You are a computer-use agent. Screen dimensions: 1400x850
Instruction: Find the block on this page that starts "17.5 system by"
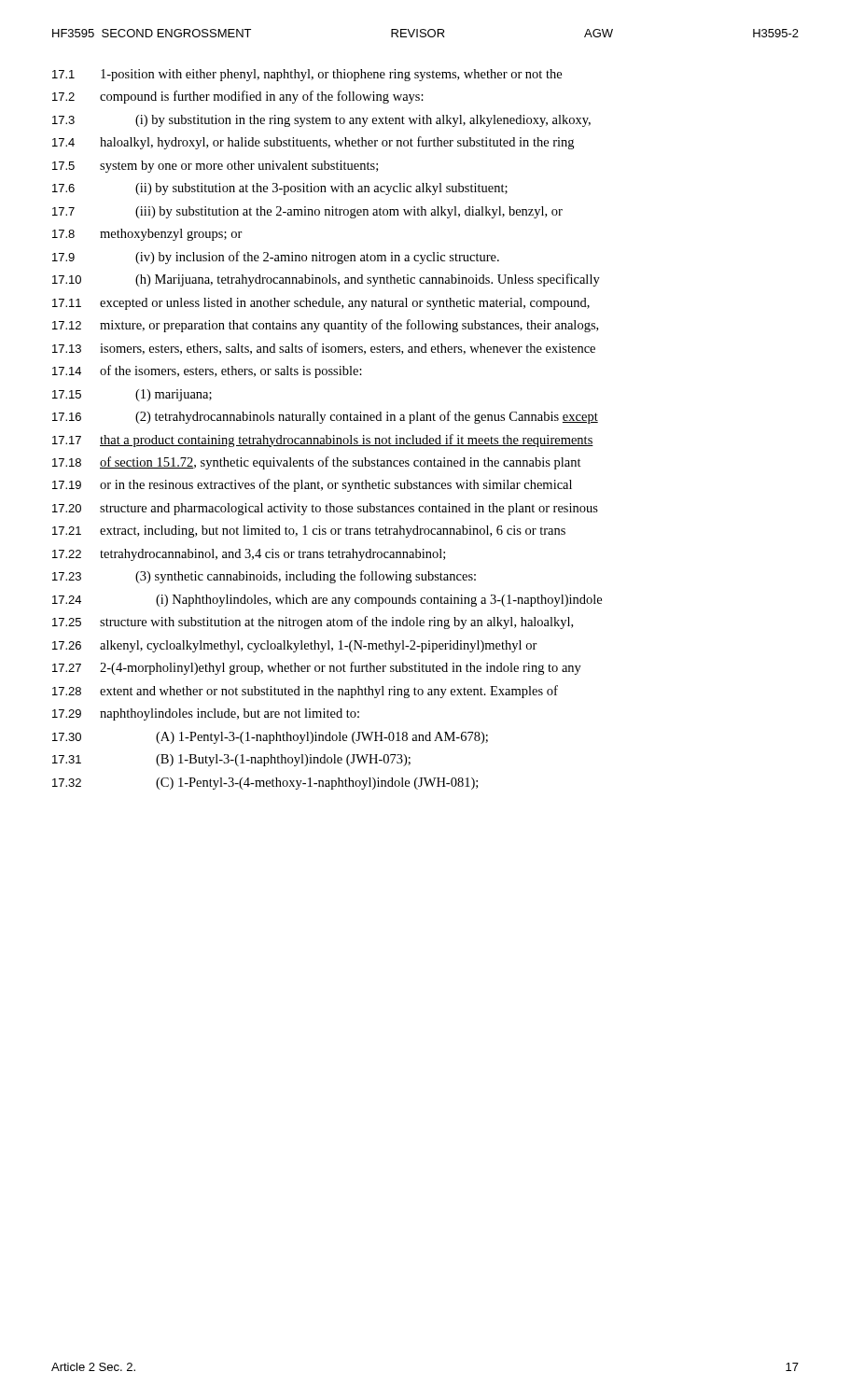click(x=215, y=167)
